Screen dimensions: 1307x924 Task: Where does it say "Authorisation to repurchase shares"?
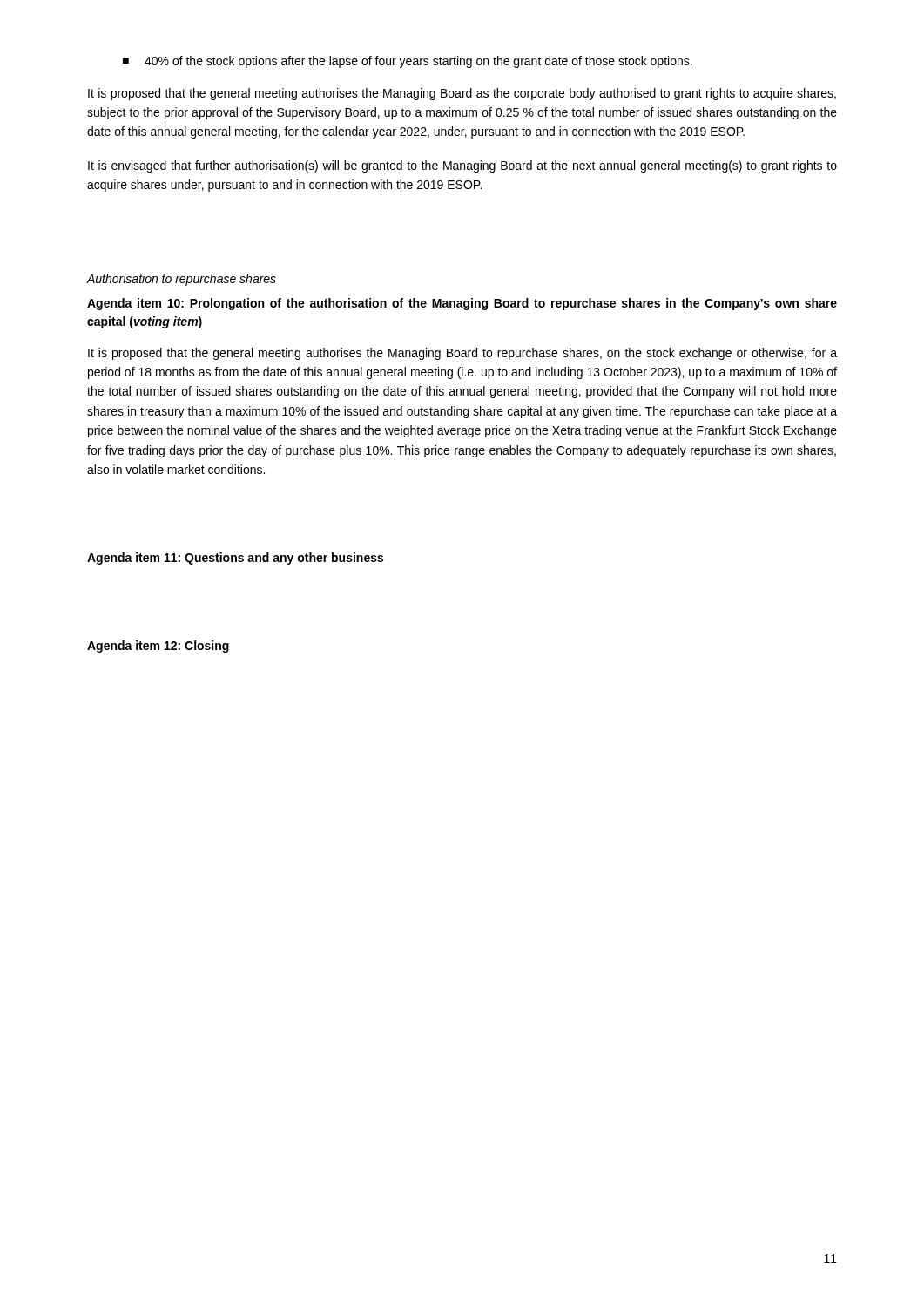click(182, 279)
